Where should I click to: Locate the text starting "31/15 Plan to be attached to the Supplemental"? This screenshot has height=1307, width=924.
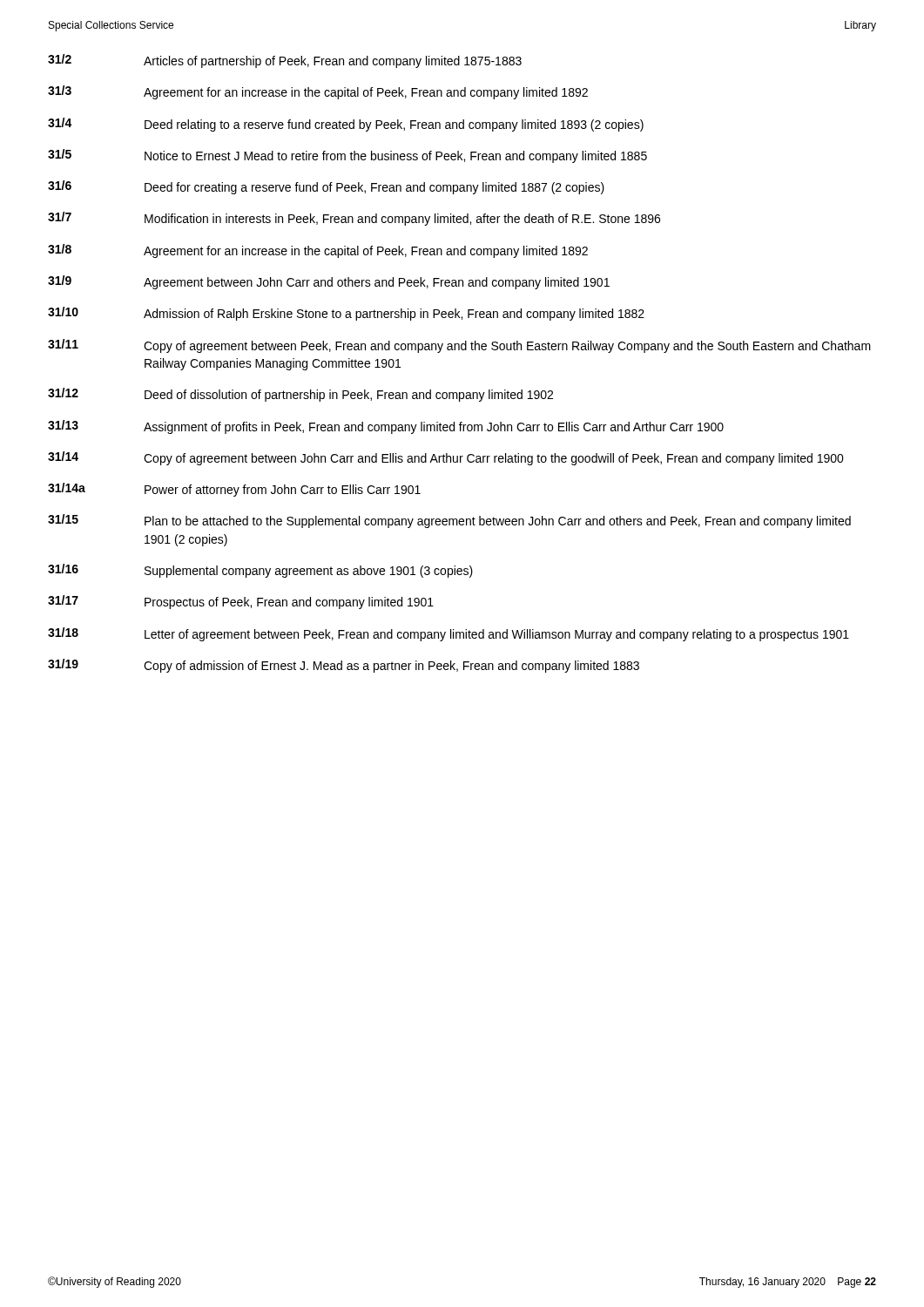click(462, 530)
